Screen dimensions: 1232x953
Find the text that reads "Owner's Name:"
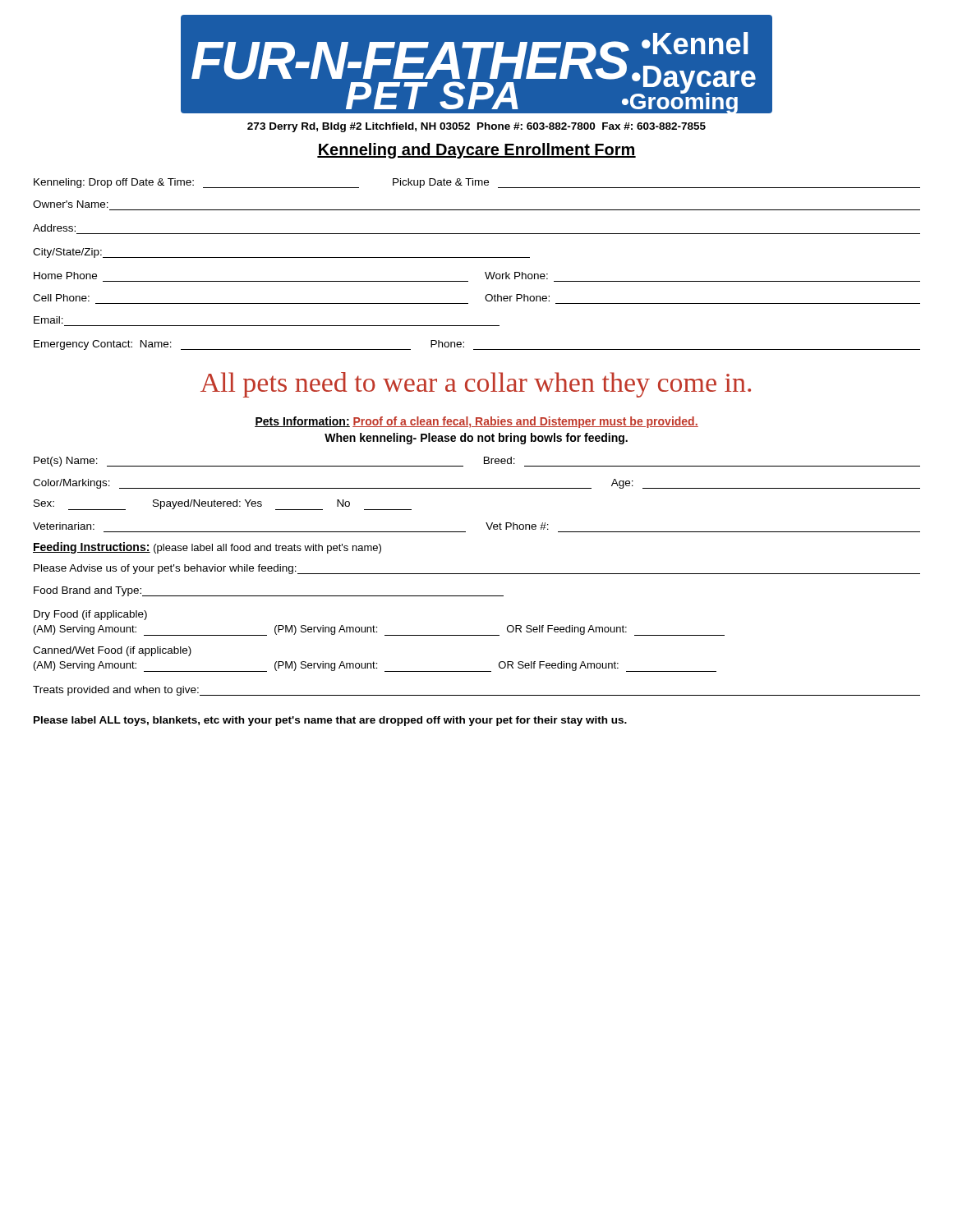pyautogui.click(x=476, y=203)
